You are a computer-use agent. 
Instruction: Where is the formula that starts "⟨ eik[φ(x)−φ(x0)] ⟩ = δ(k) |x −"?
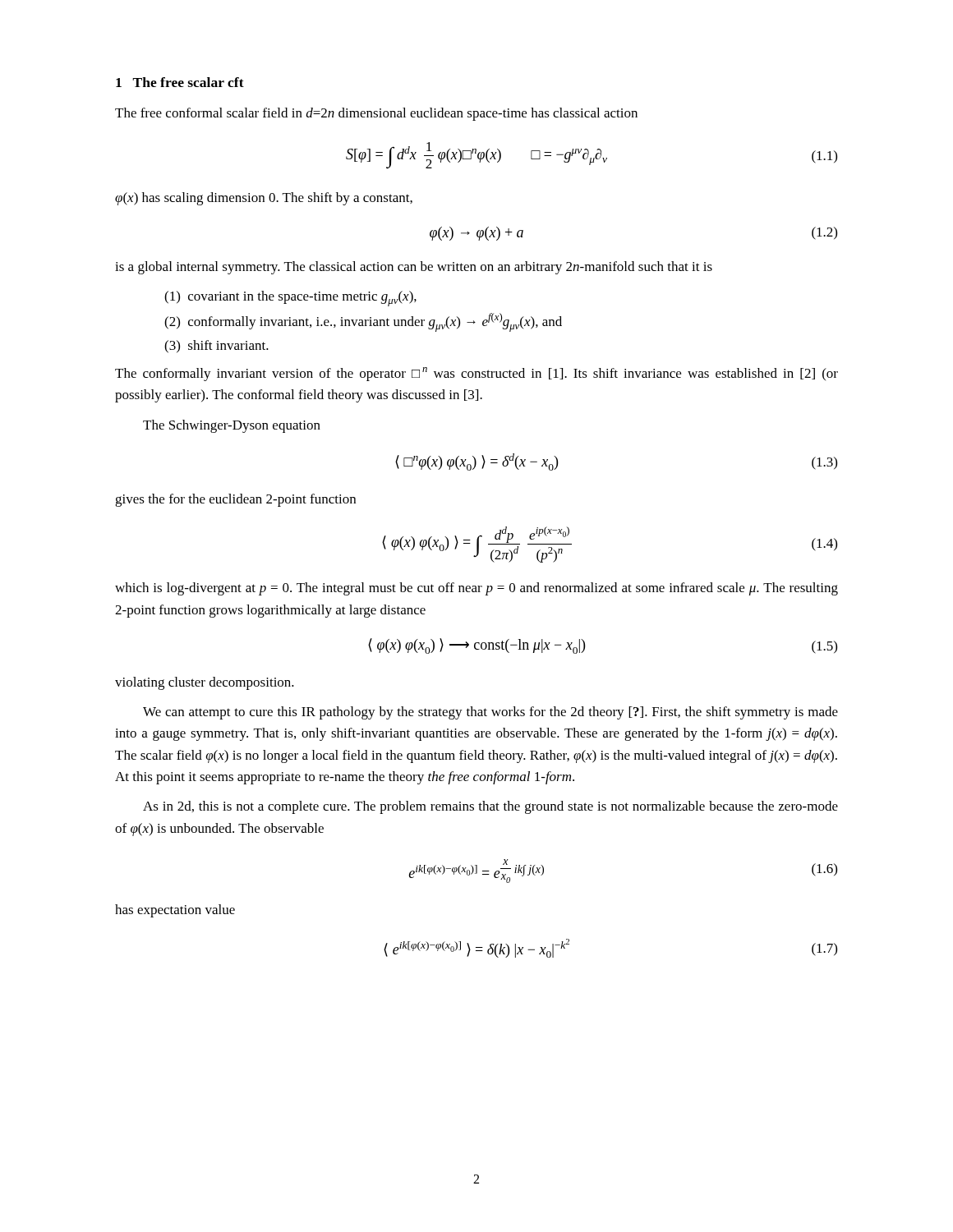[x=469, y=948]
